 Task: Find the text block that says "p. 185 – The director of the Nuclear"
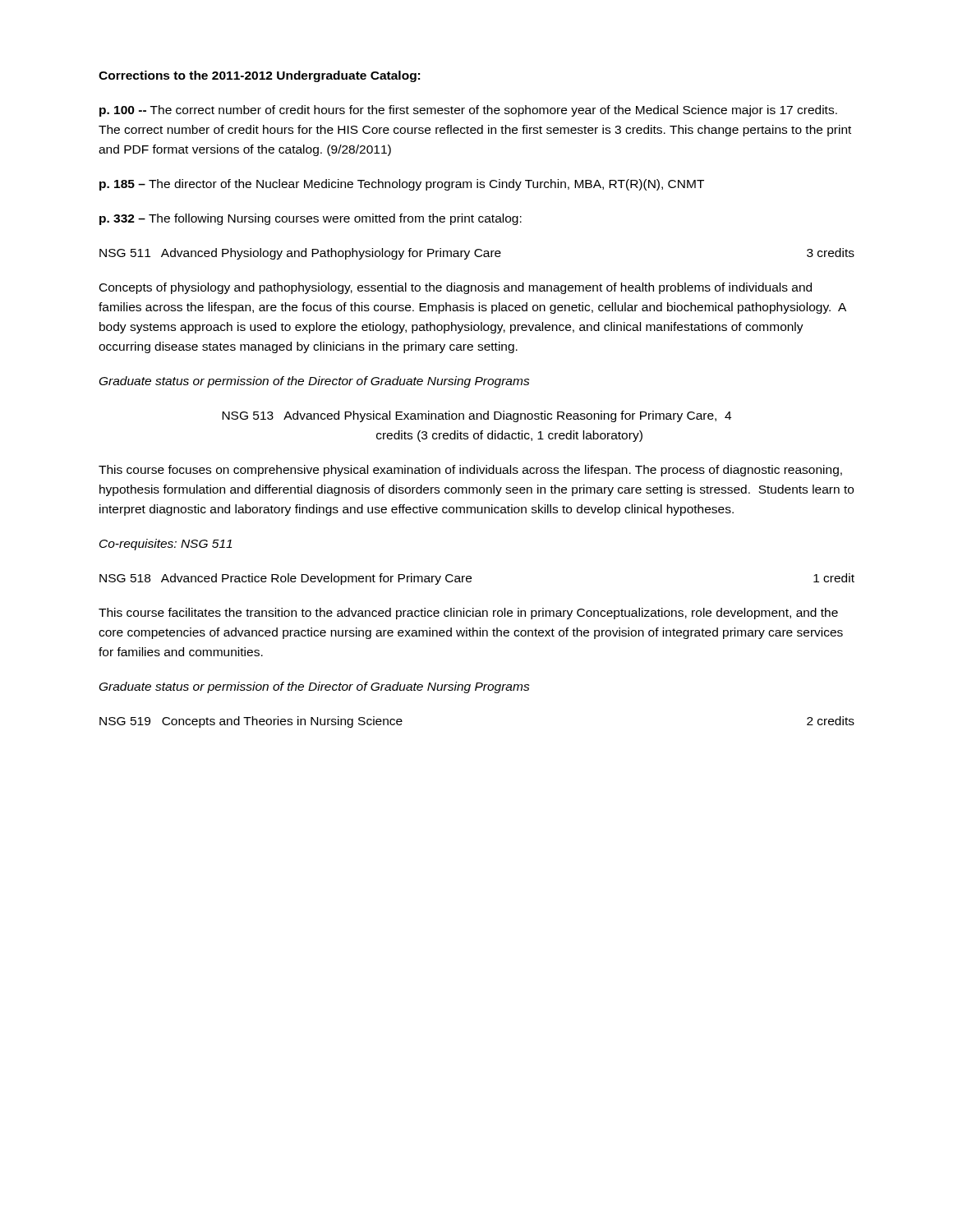pyautogui.click(x=401, y=184)
